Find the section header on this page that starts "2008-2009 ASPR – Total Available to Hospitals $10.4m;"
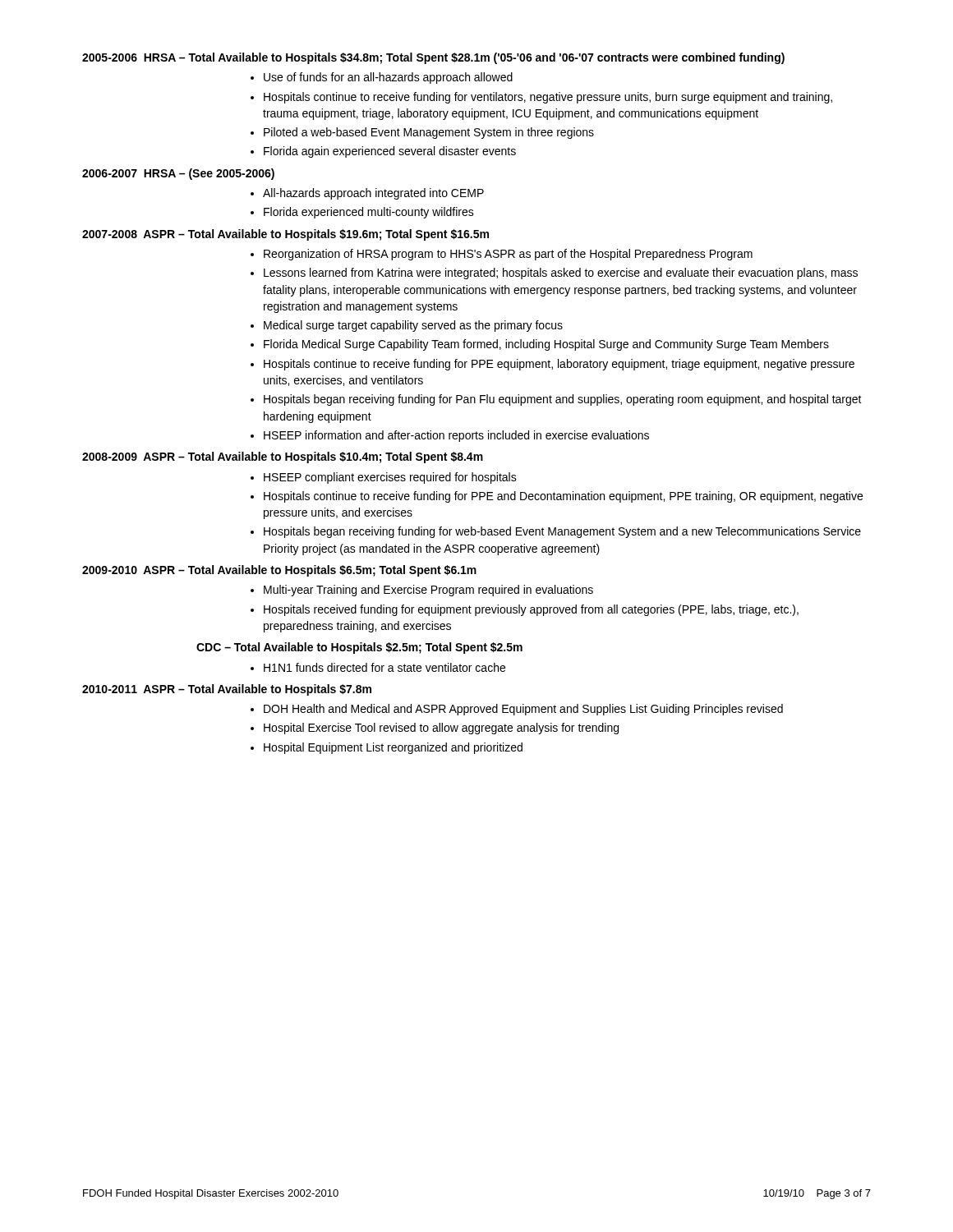Screen dimensions: 1232x953 pos(283,457)
